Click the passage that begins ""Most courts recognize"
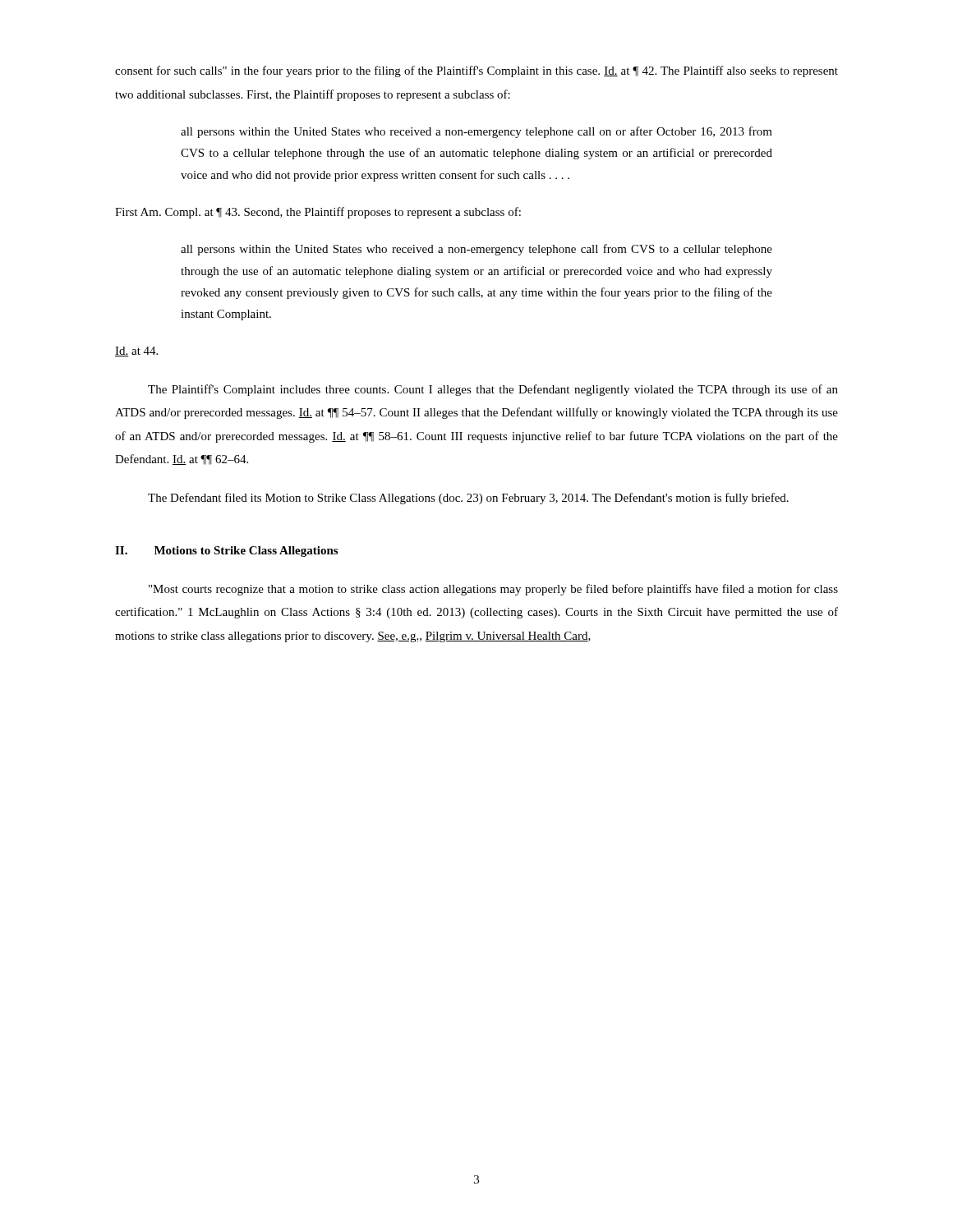The width and height of the screenshot is (953, 1232). pyautogui.click(x=476, y=612)
